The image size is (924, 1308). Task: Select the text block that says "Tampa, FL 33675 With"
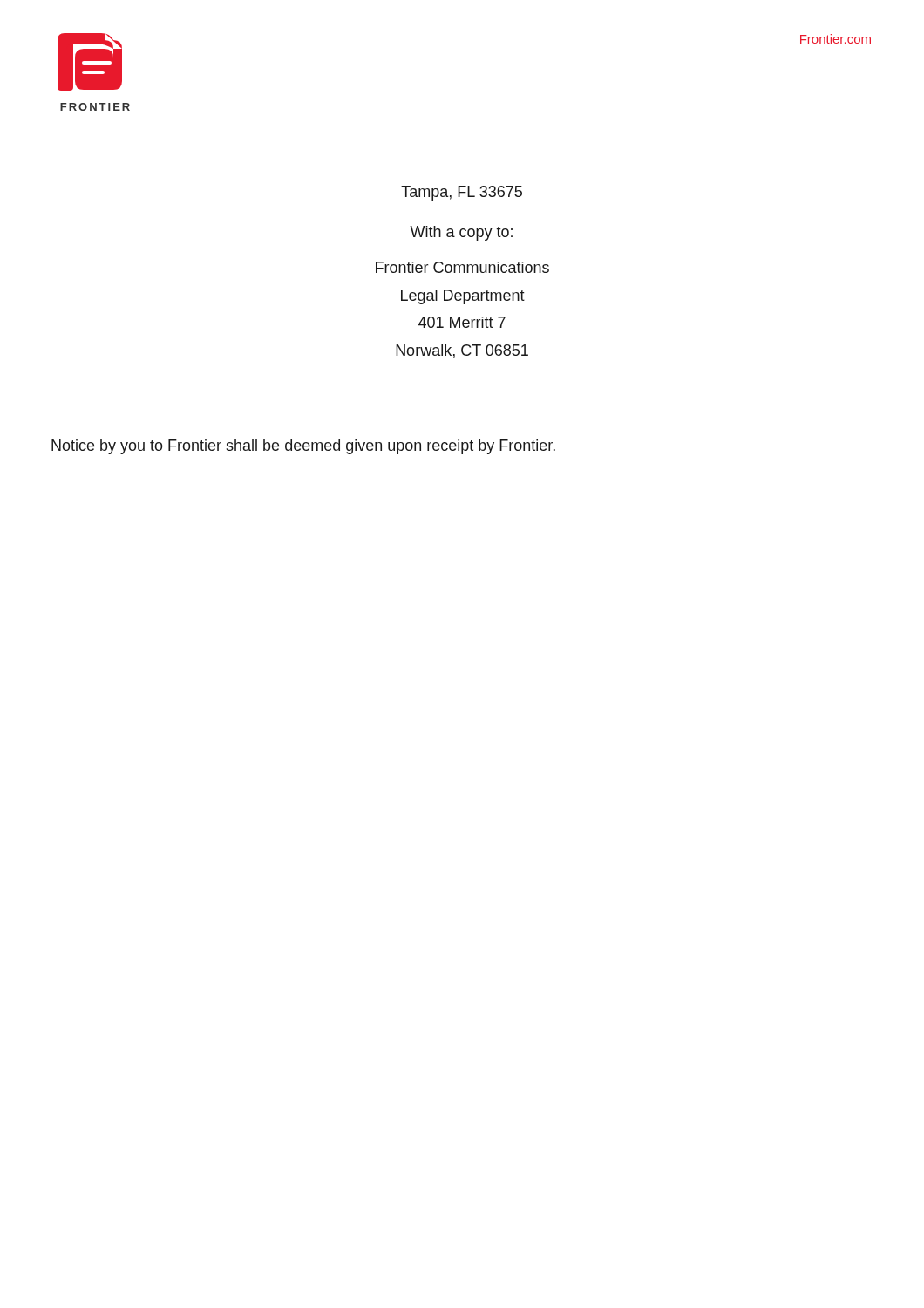click(462, 272)
